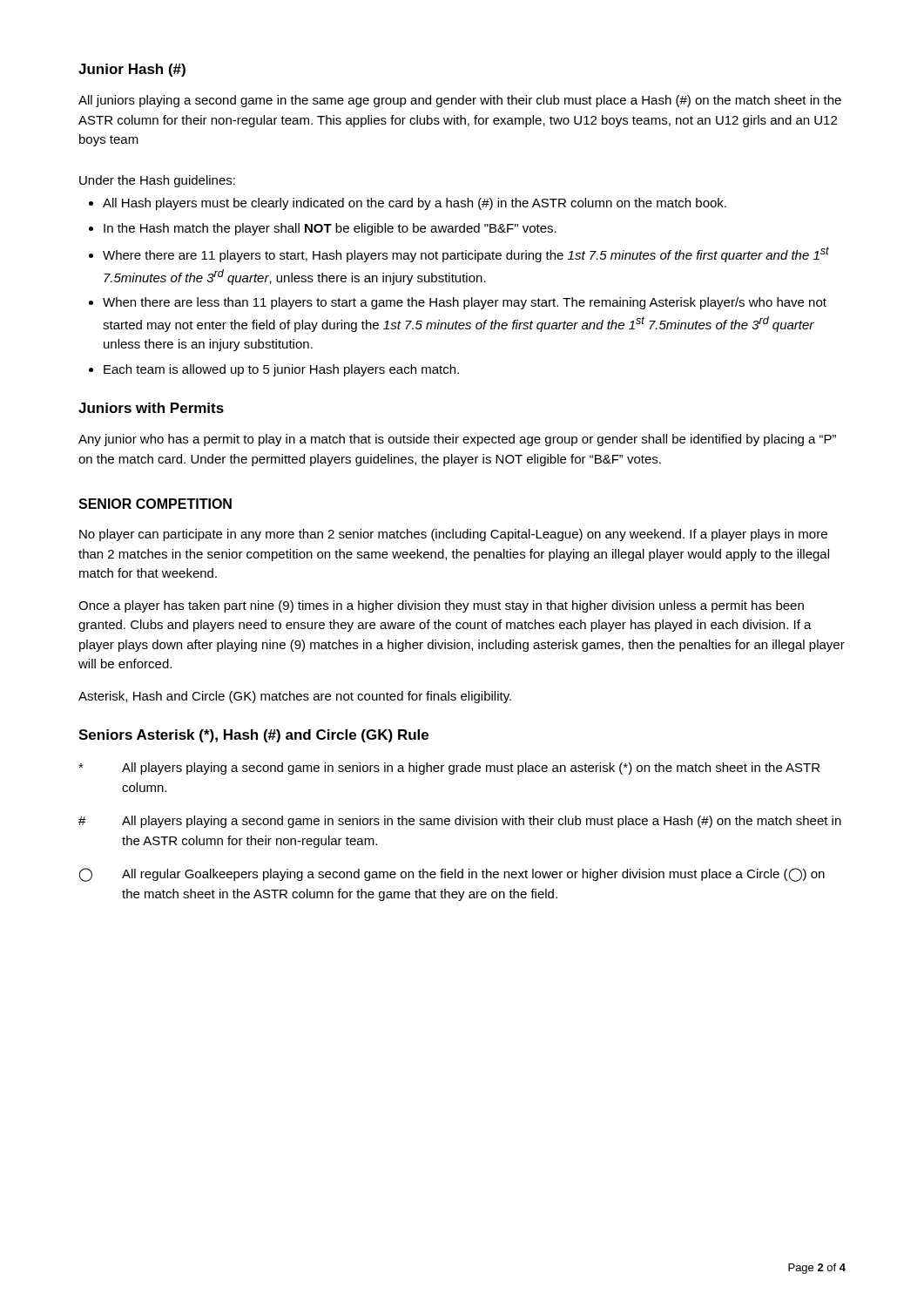Locate the list item containing "In the Hash match the player"
This screenshot has height=1307, width=924.
pyautogui.click(x=330, y=227)
